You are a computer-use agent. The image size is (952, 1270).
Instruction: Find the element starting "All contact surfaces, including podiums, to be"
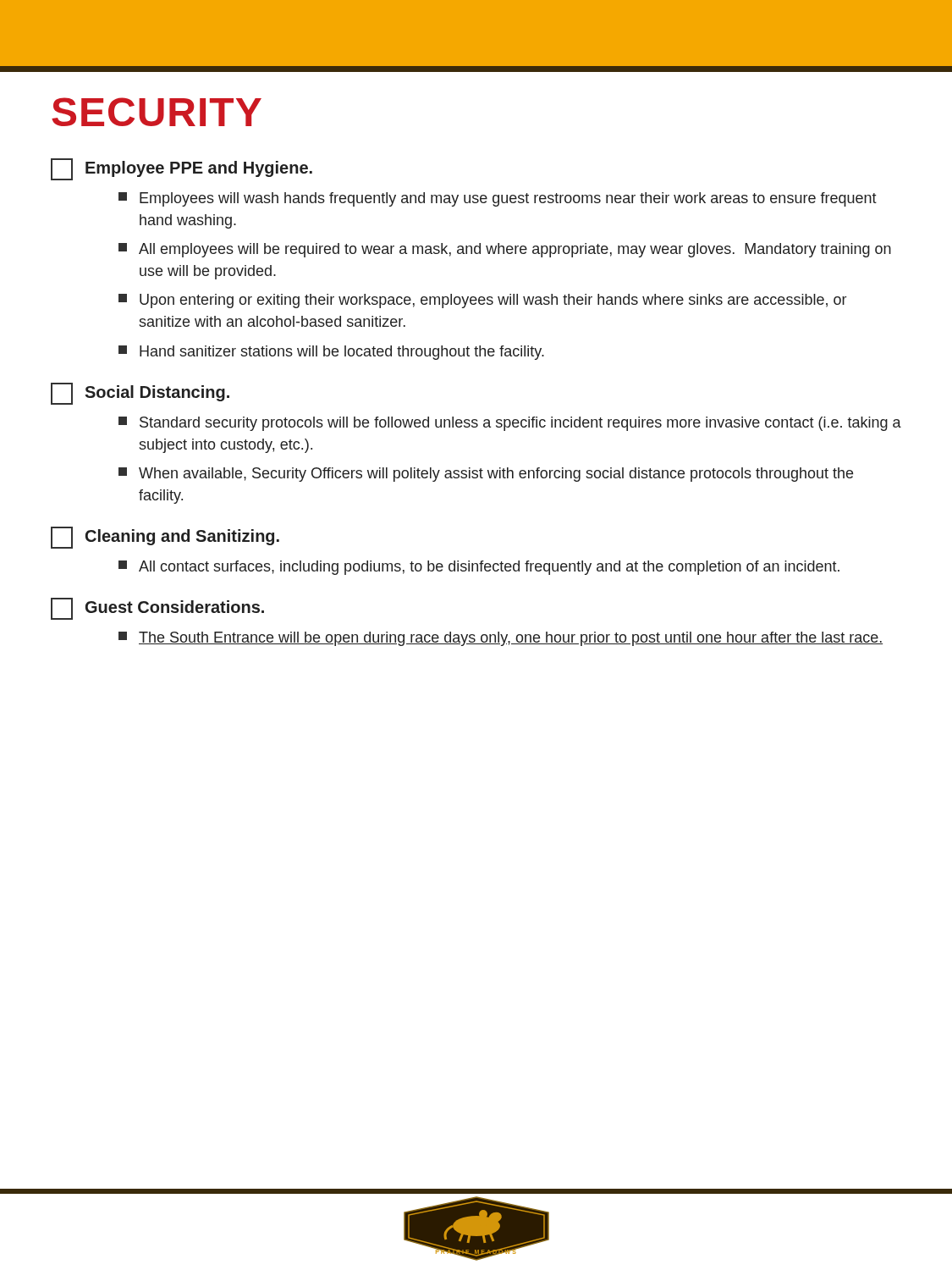pyautogui.click(x=480, y=567)
